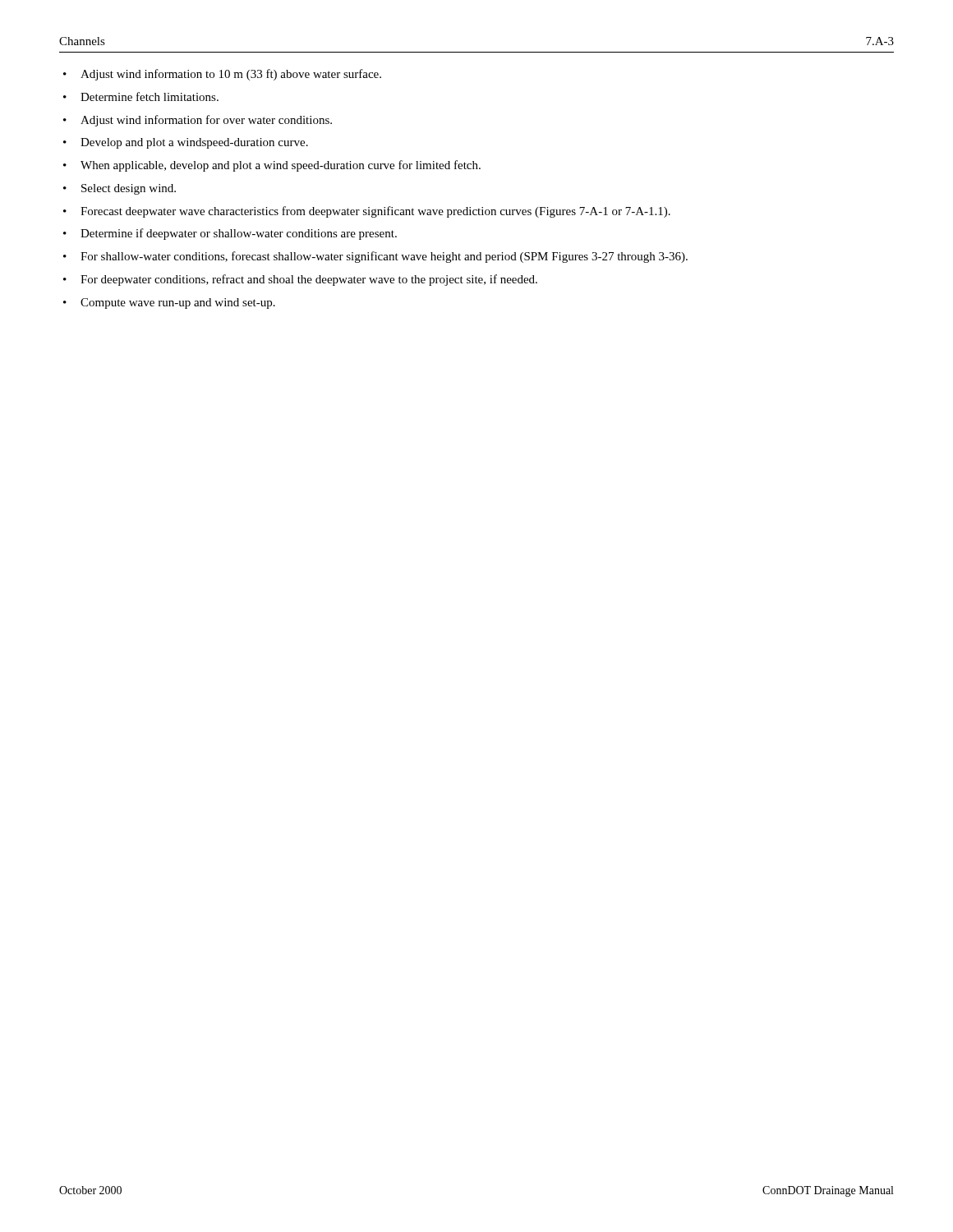The width and height of the screenshot is (953, 1232).
Task: Find the block starting "• Forecast deepwater wave characteristics from deepwater significant"
Action: 476,211
